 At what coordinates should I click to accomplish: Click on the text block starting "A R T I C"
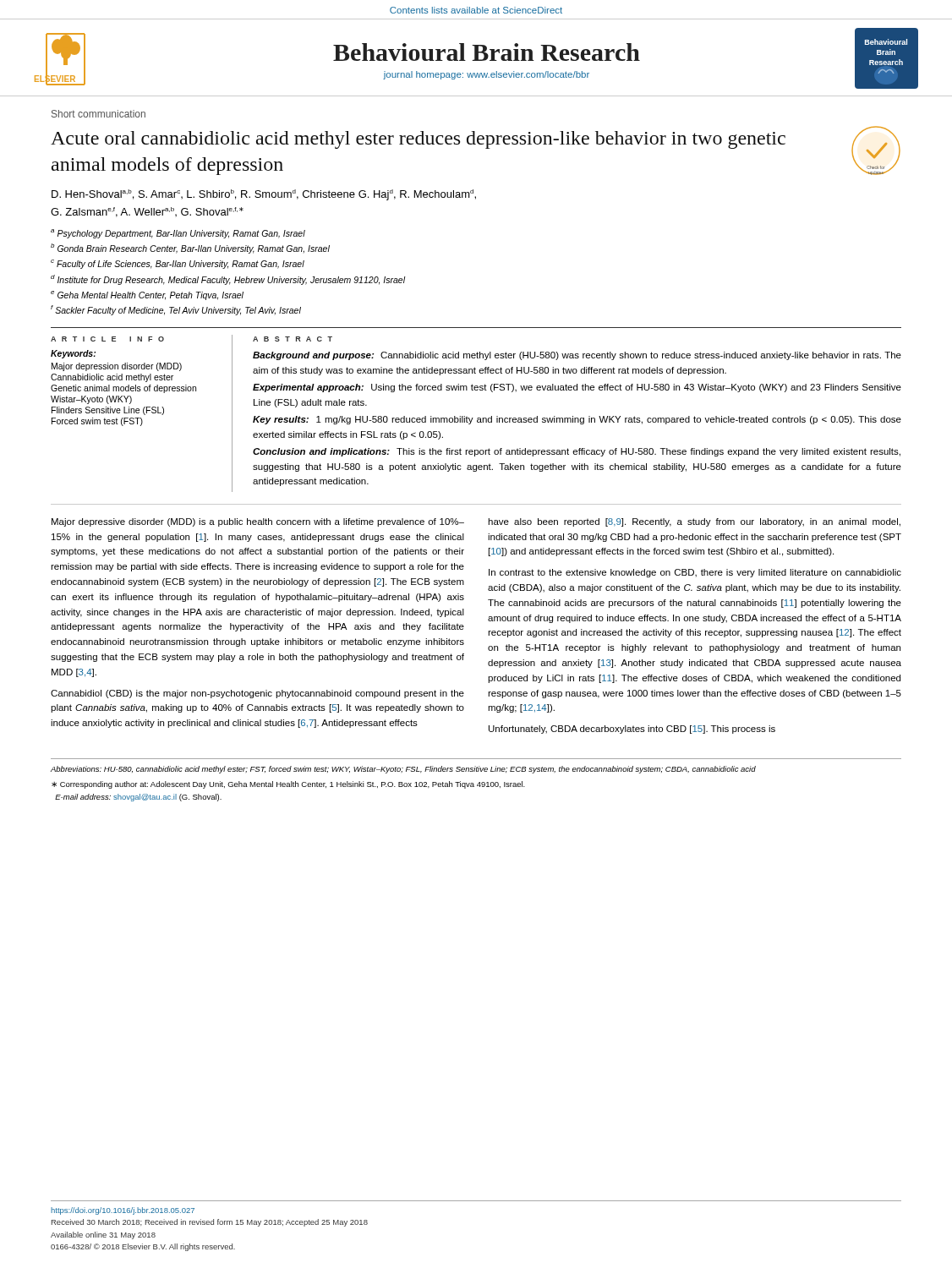(135, 381)
